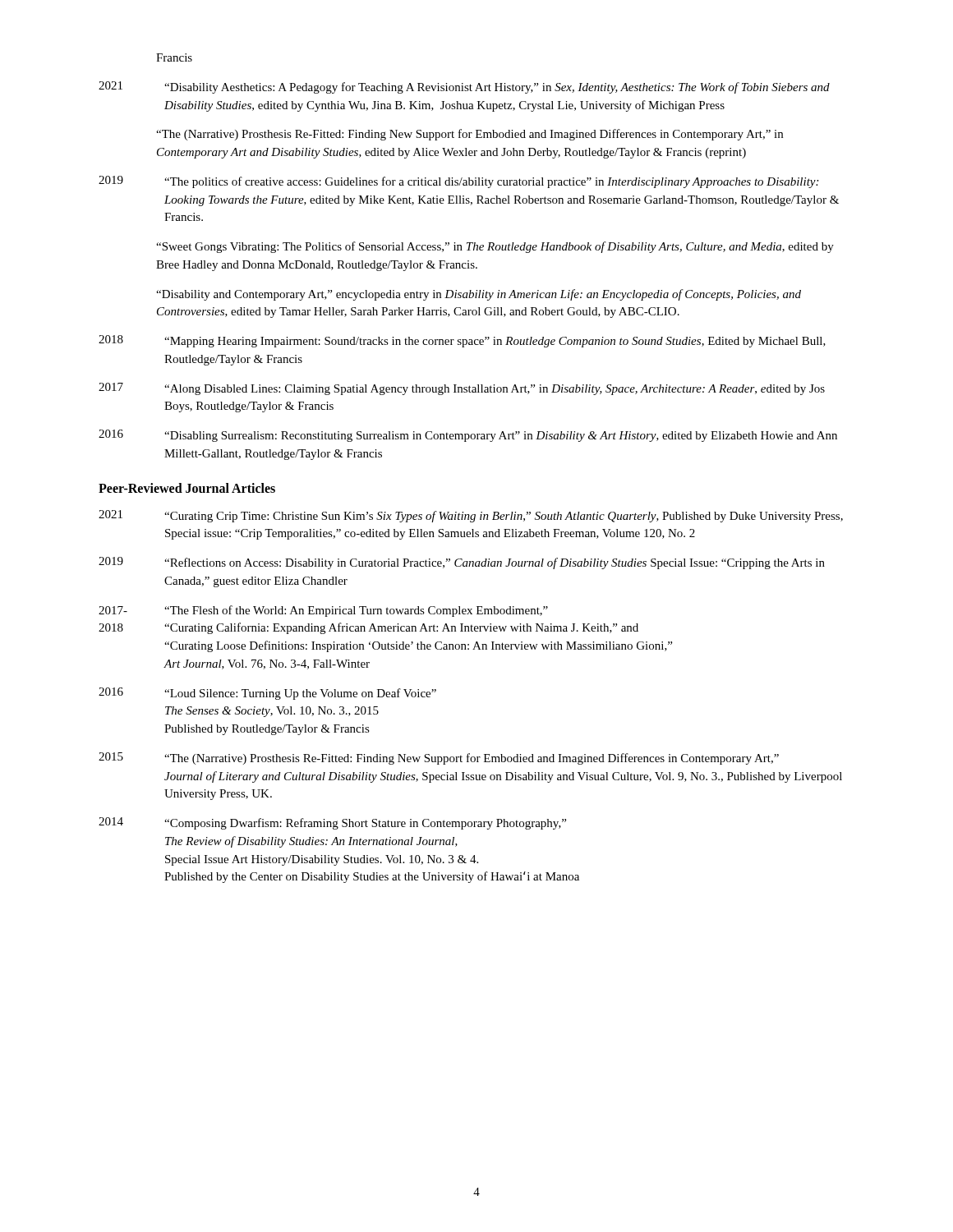Find the list item containing "2014 “Composing Dwarfism: Reframing Short Stature in Contemporary"
953x1232 pixels.
(476, 850)
